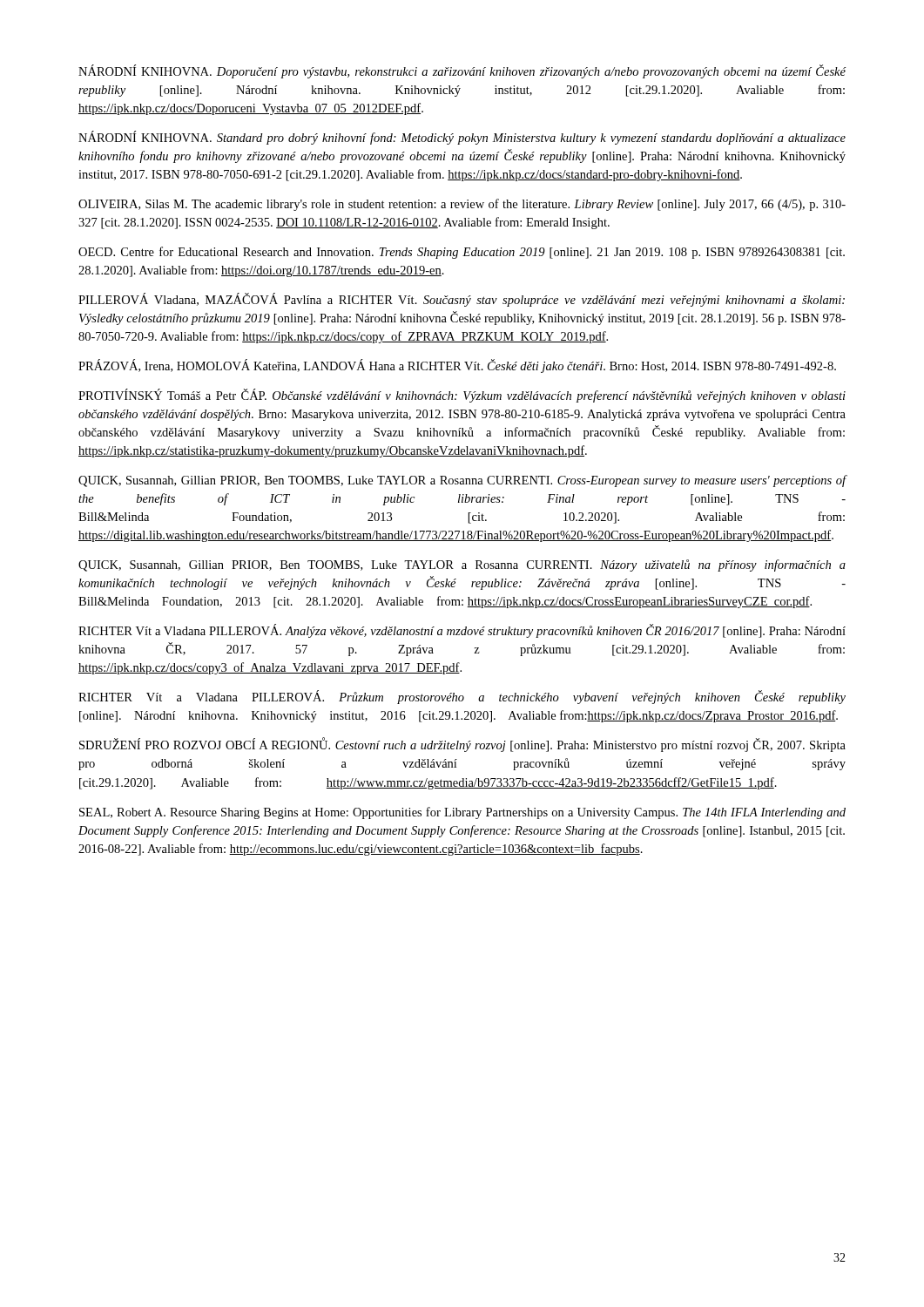Image resolution: width=924 pixels, height=1307 pixels.
Task: Locate the block of text that opens with "NÁRODNÍ KNIHOVNA. Doporučení pro výstavbu, rekonstrukci"
Action: 462,90
